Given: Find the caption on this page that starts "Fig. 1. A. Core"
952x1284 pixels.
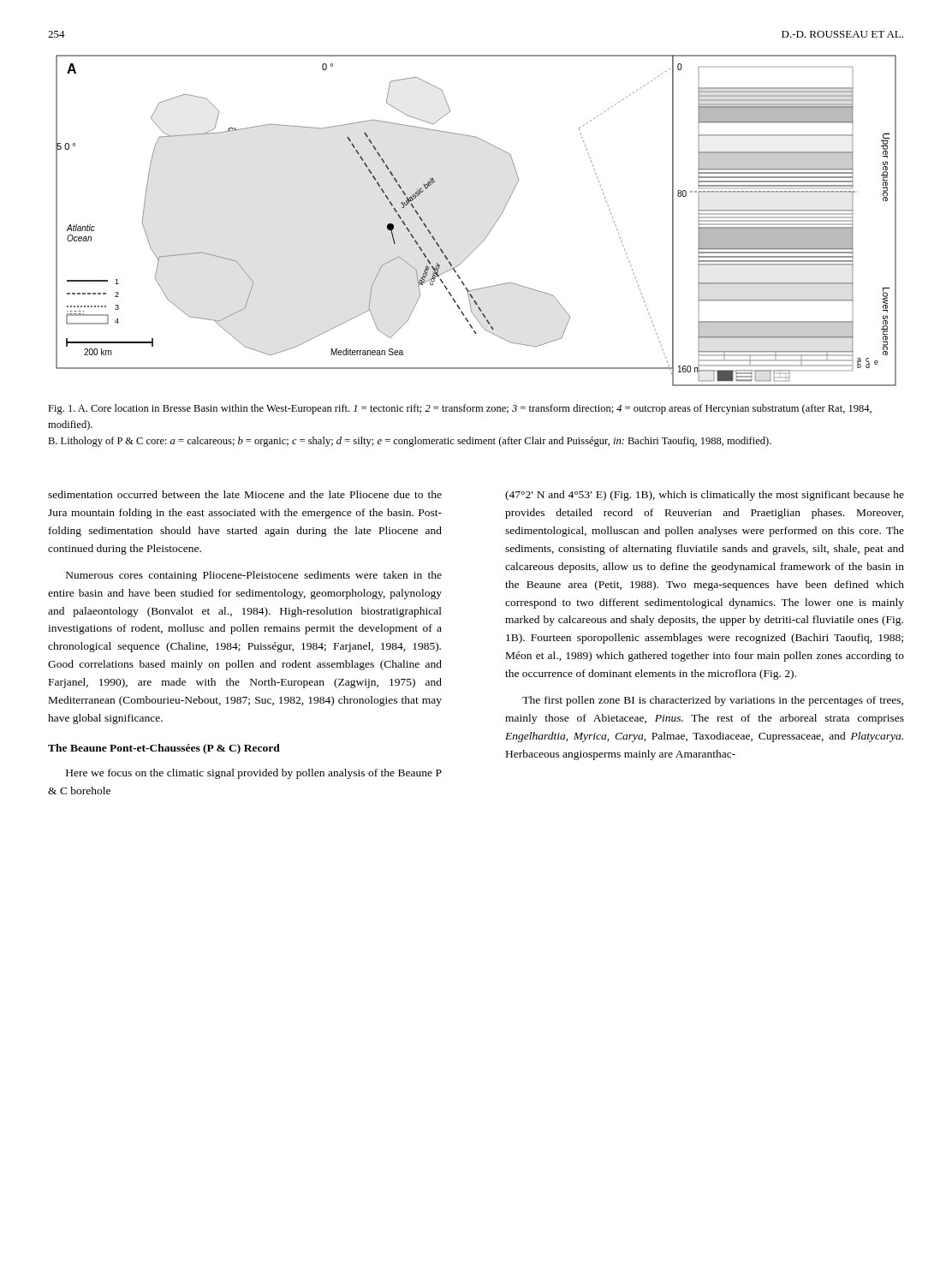Looking at the screenshot, I should [460, 409].
